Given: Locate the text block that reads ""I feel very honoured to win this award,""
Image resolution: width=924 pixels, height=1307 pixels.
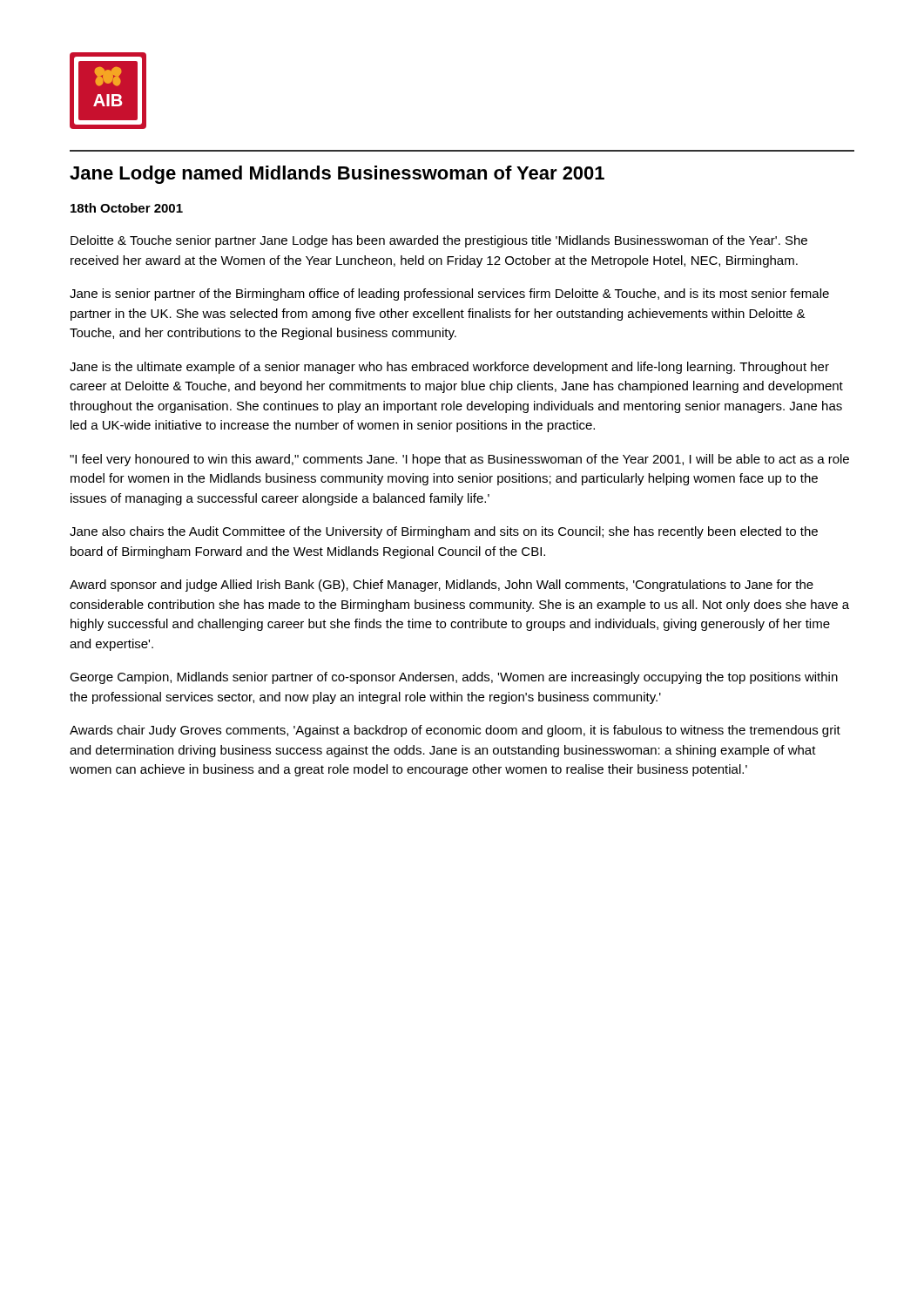Looking at the screenshot, I should (462, 479).
